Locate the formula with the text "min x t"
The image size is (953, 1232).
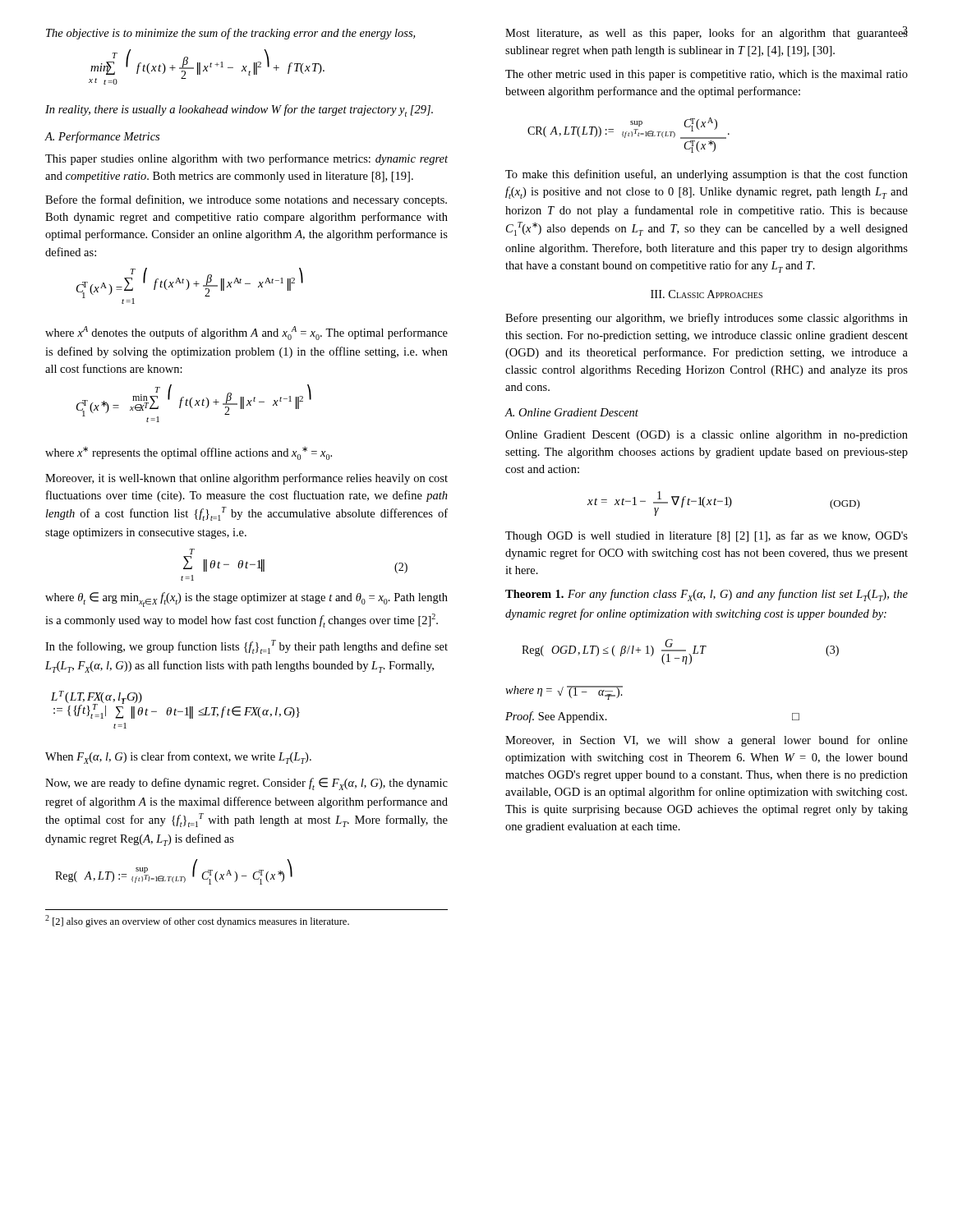pyautogui.click(x=246, y=71)
